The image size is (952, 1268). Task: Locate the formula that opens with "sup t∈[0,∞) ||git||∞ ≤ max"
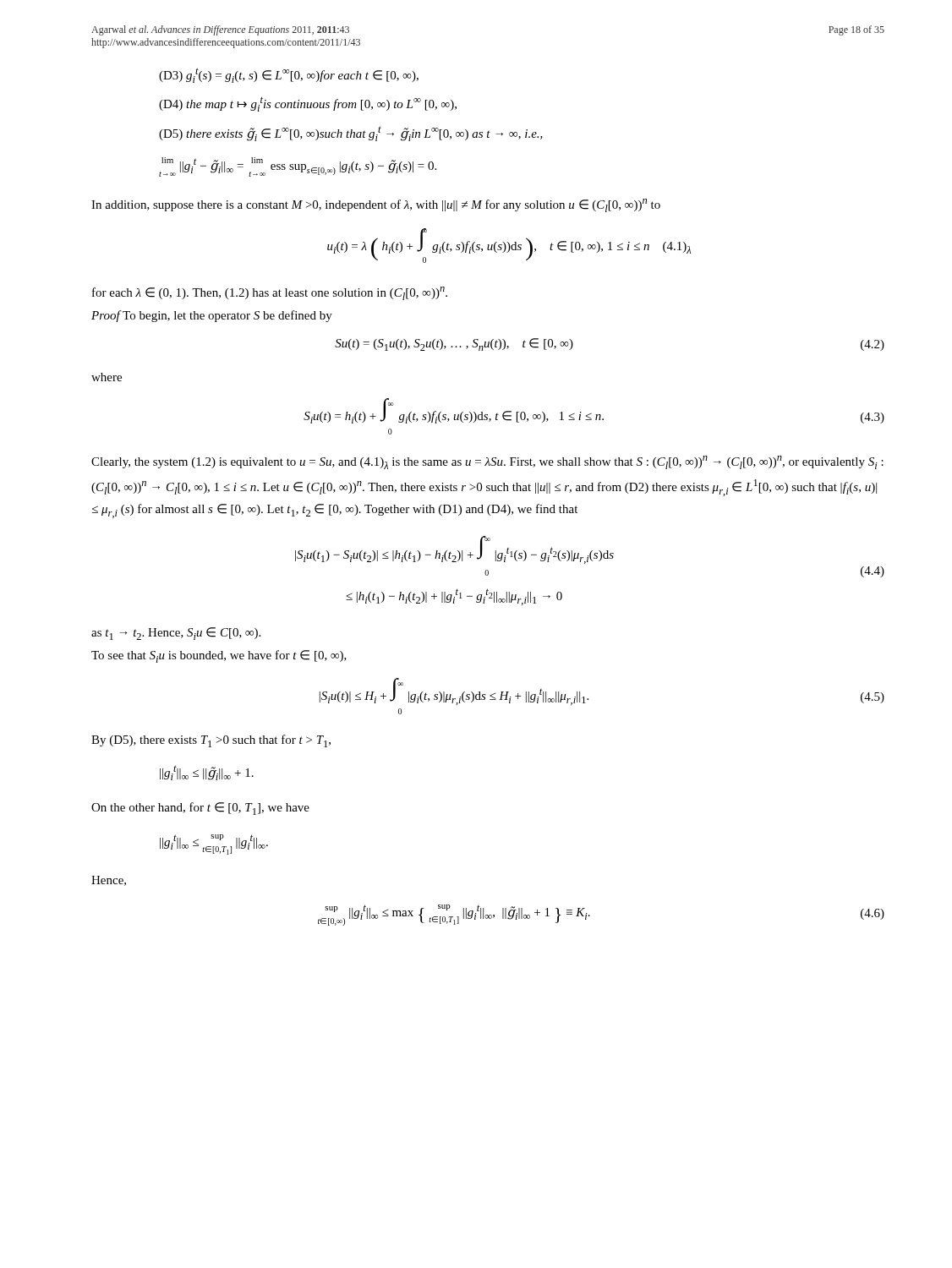click(x=488, y=914)
